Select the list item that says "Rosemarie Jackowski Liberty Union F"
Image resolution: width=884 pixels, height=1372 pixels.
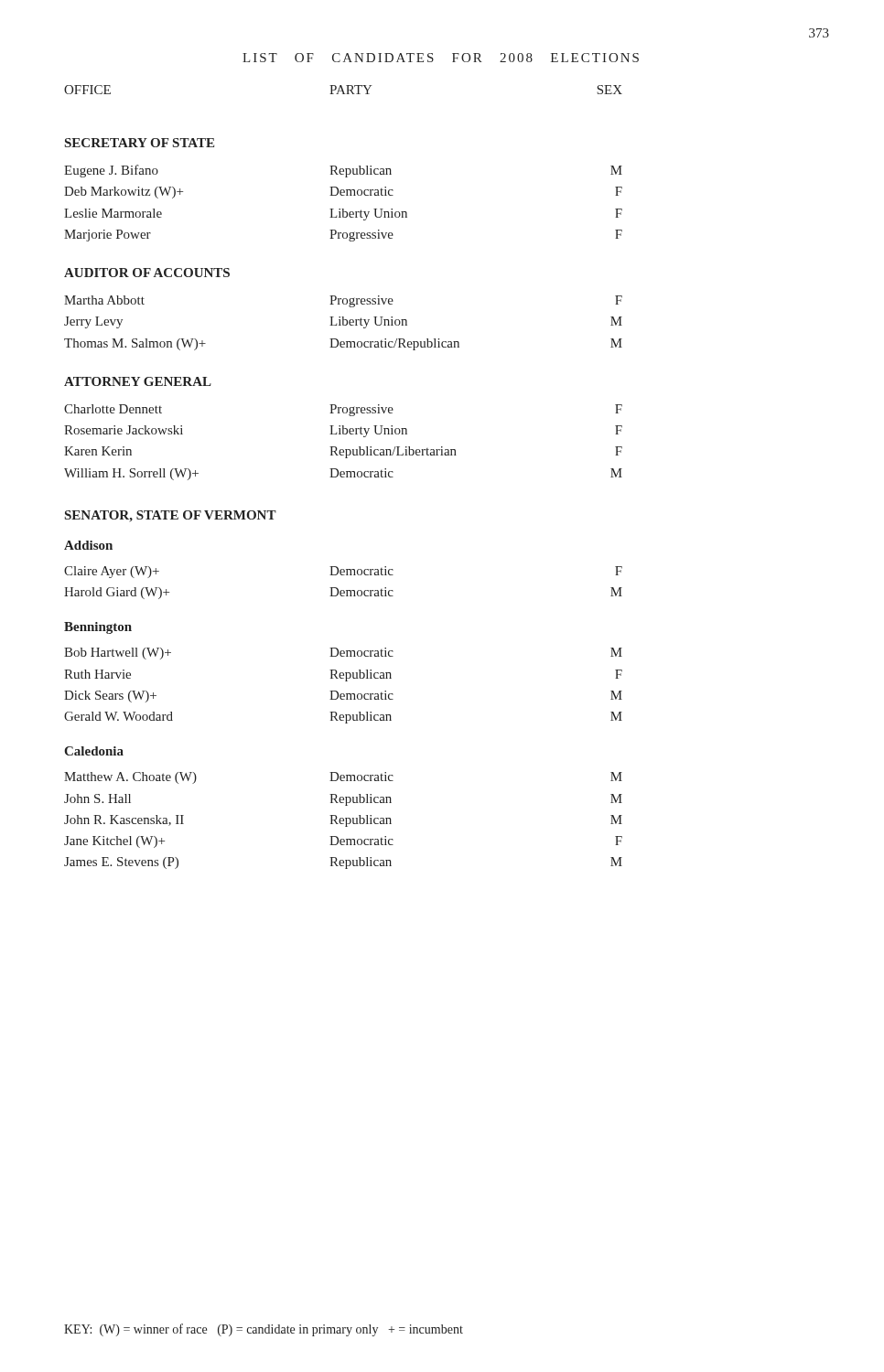(343, 430)
